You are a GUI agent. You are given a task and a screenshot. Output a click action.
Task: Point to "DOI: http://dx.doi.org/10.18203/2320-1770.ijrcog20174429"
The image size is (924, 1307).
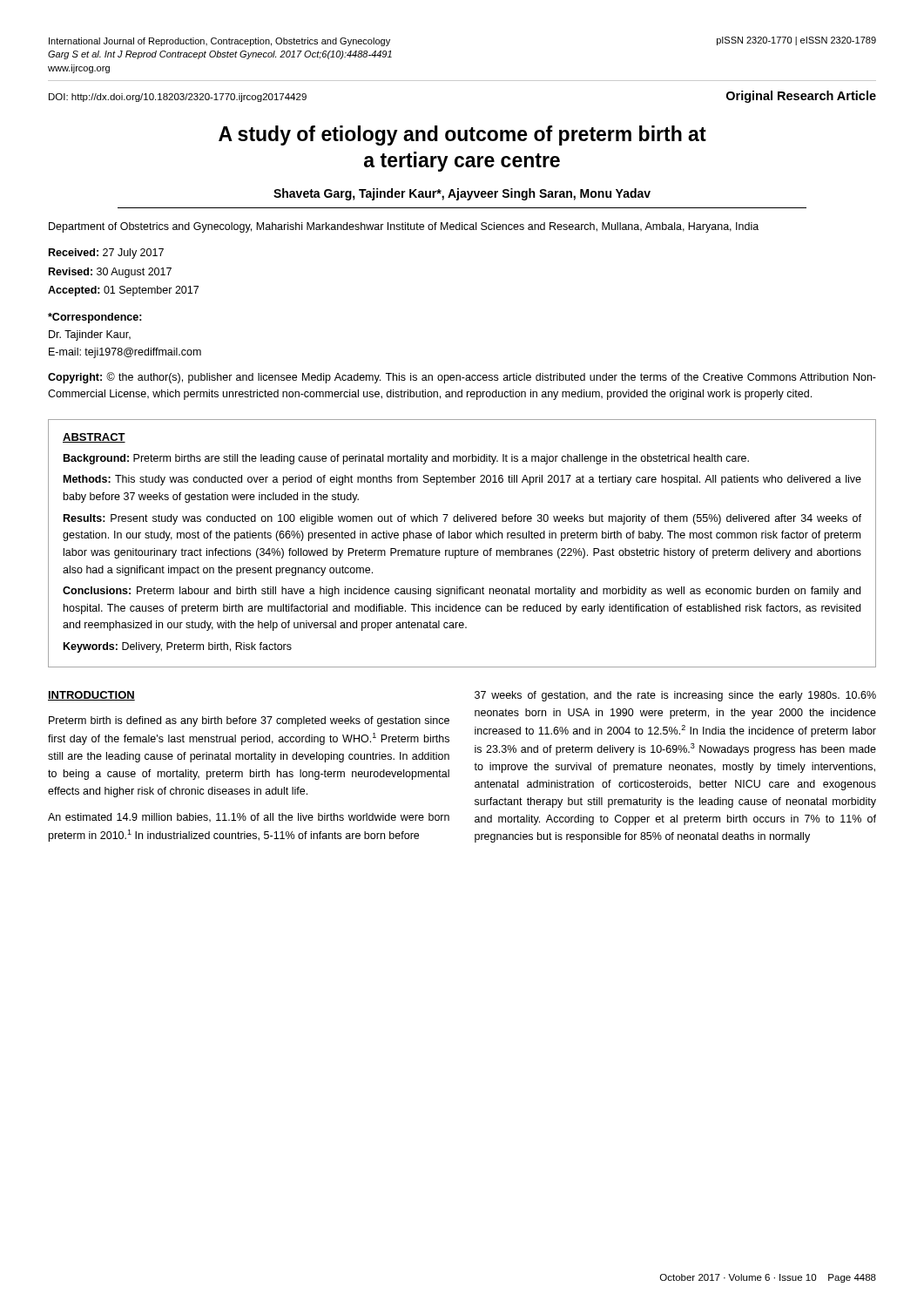tap(177, 97)
